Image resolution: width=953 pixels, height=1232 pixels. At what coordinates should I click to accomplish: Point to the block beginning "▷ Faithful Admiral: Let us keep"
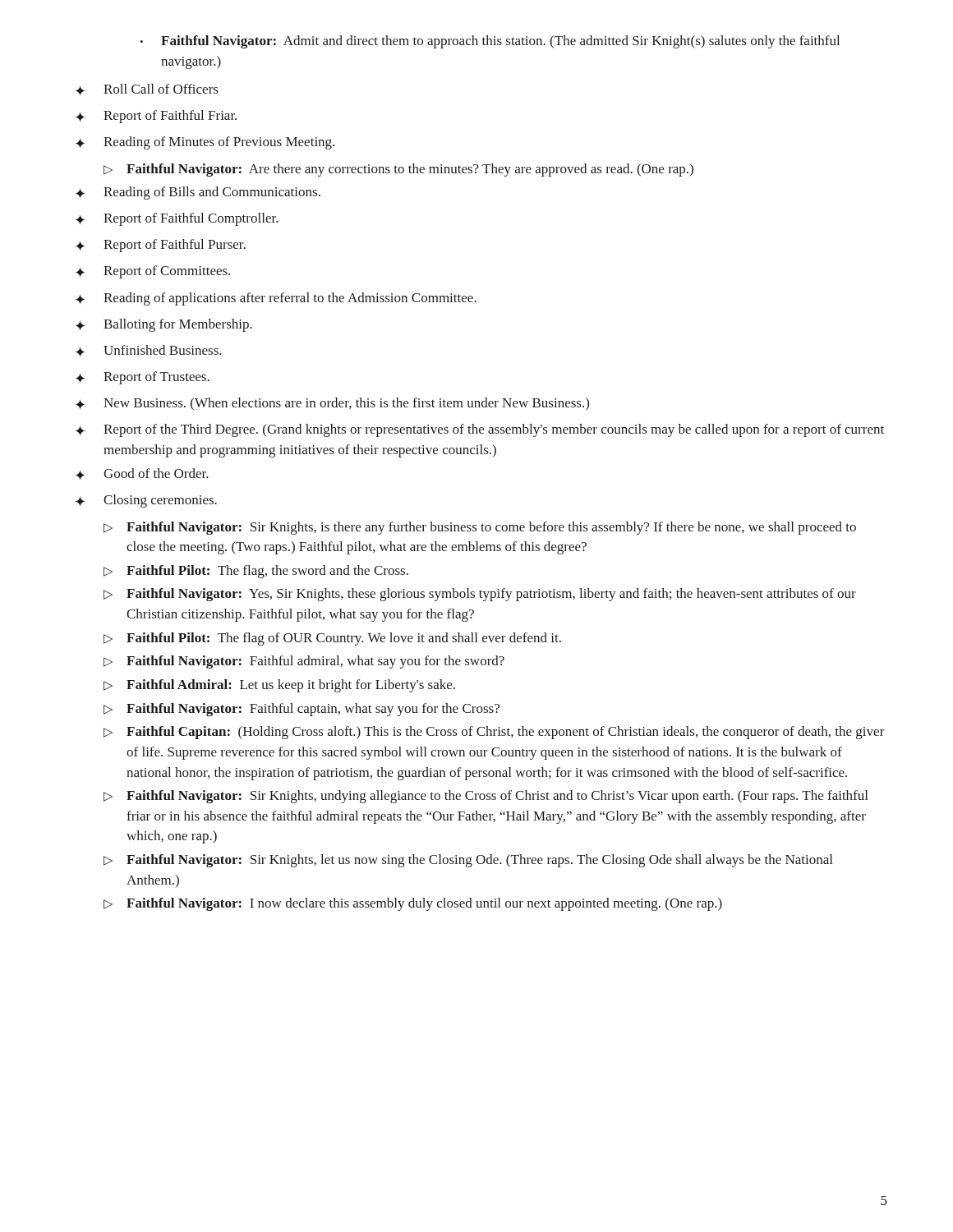[x=279, y=686]
